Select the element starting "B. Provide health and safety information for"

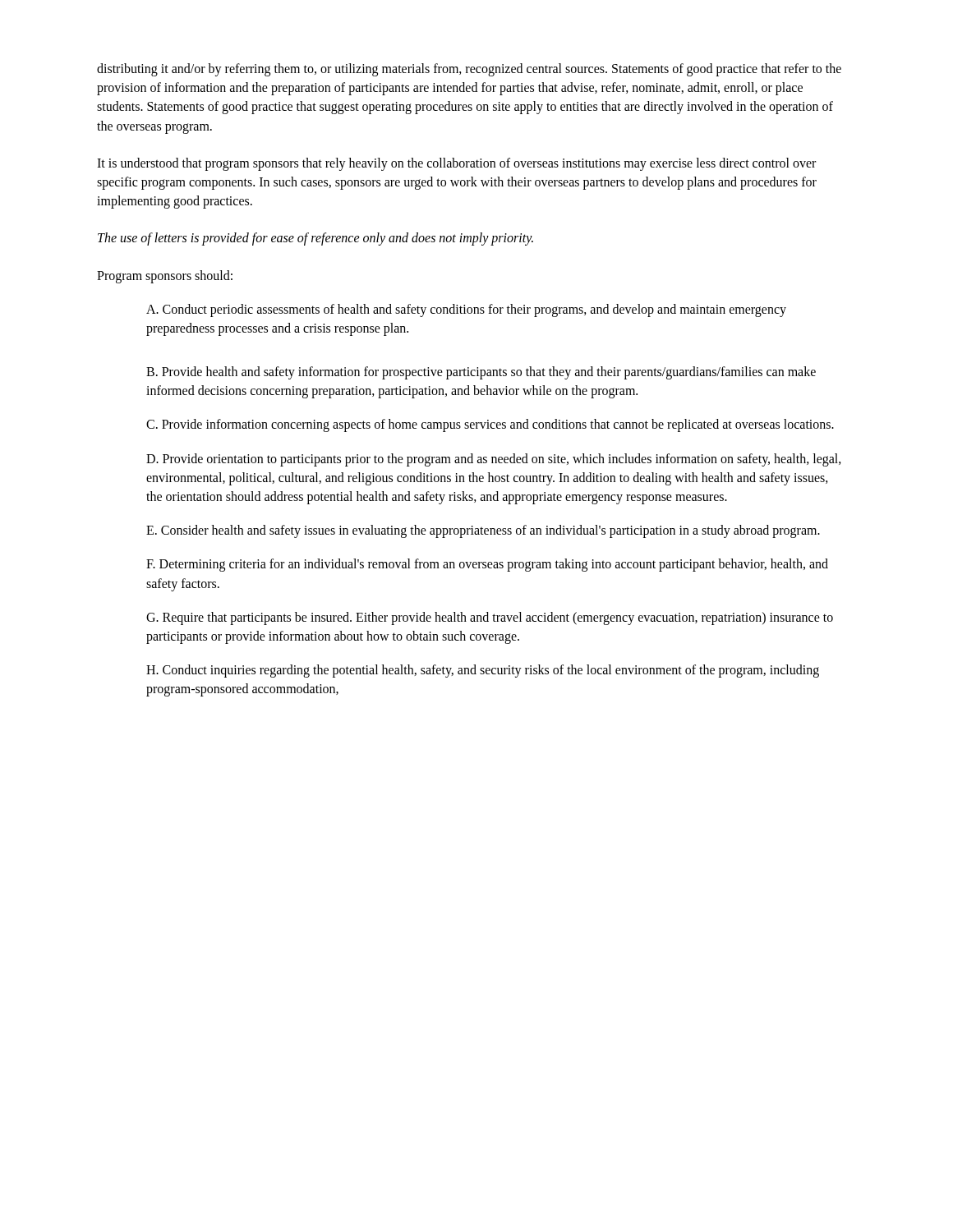481,381
